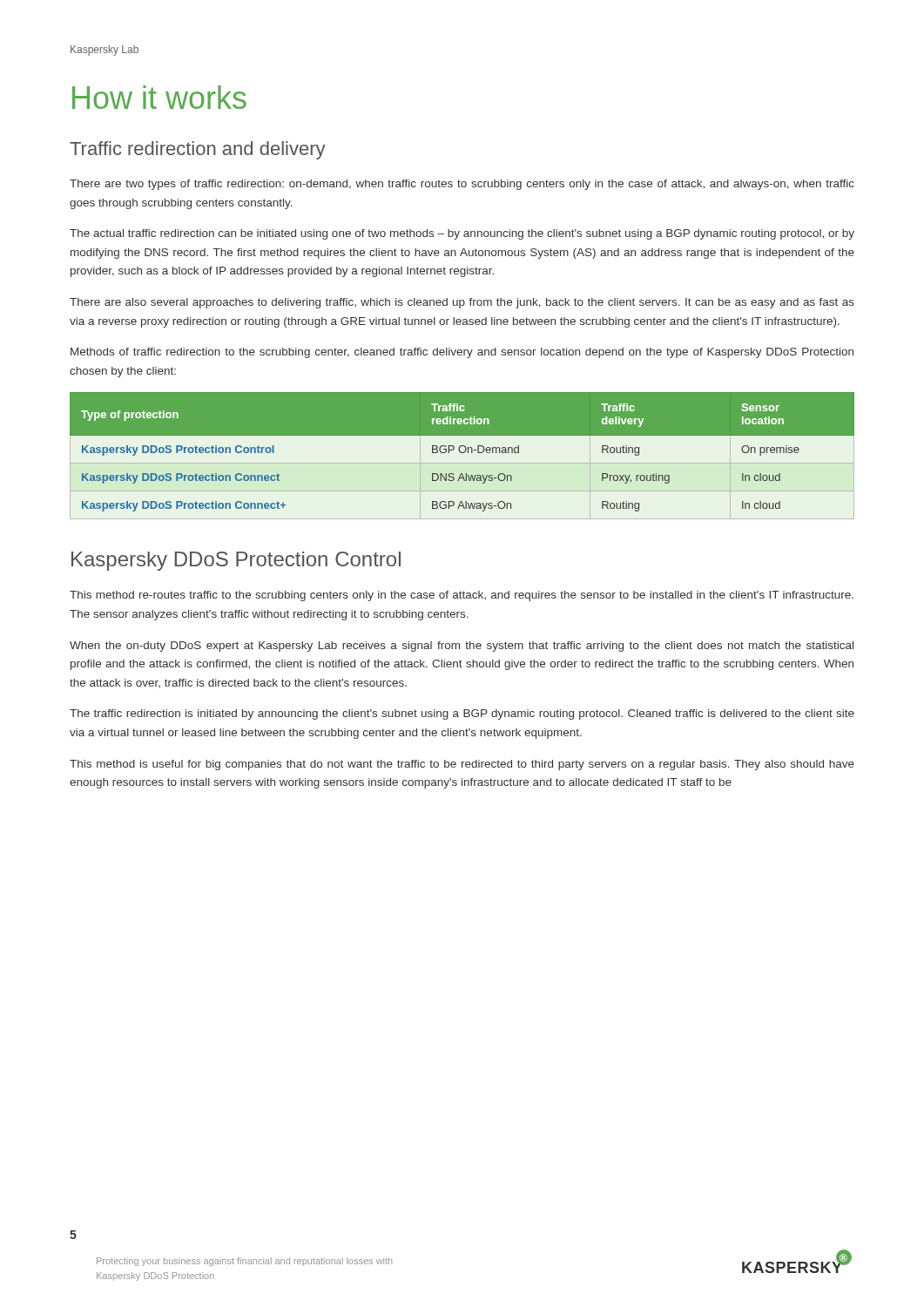Click on the region starting "The actual traffic redirection can be"
The width and height of the screenshot is (924, 1307).
click(x=462, y=252)
